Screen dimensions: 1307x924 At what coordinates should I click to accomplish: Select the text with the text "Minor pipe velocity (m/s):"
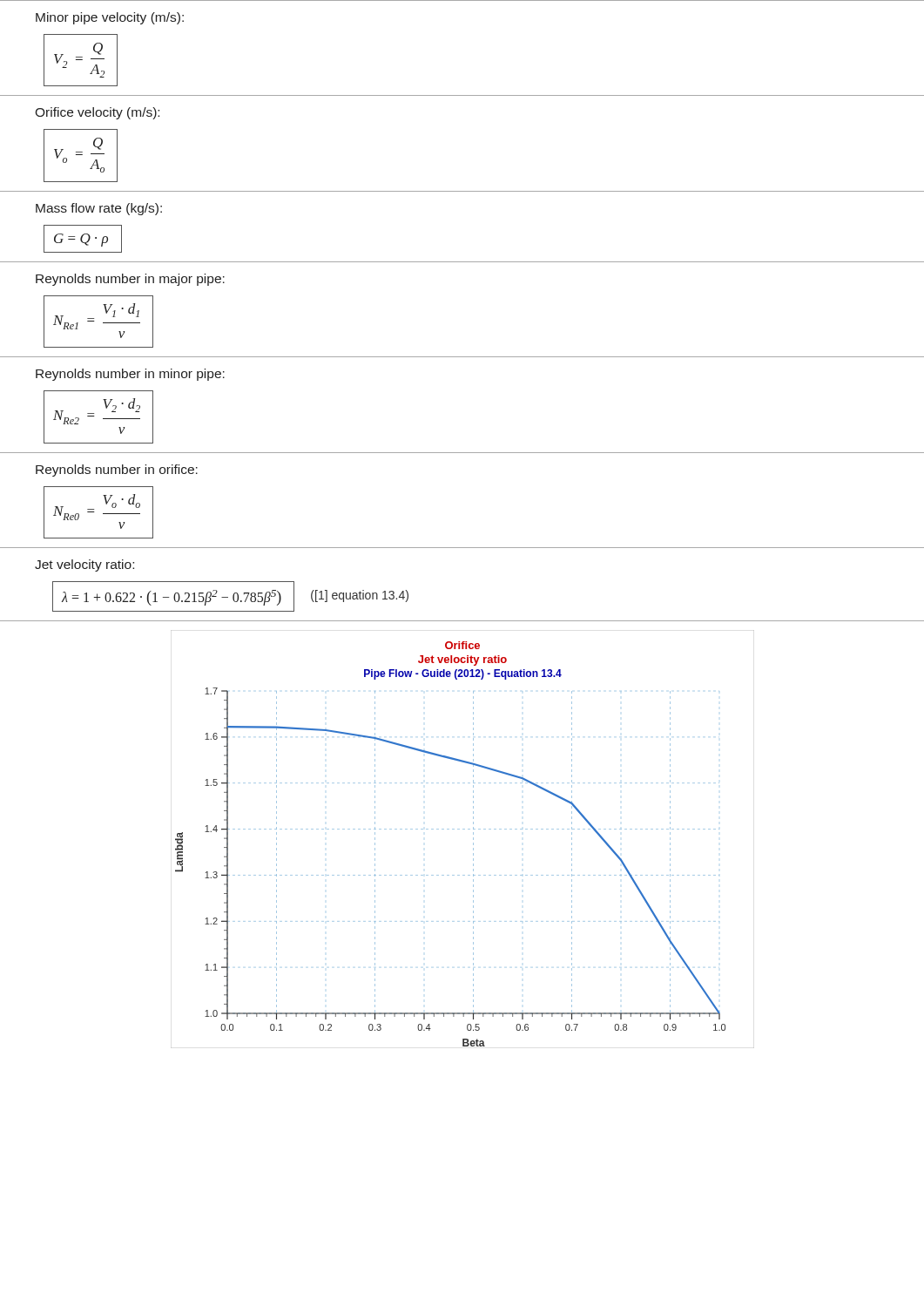[x=110, y=17]
